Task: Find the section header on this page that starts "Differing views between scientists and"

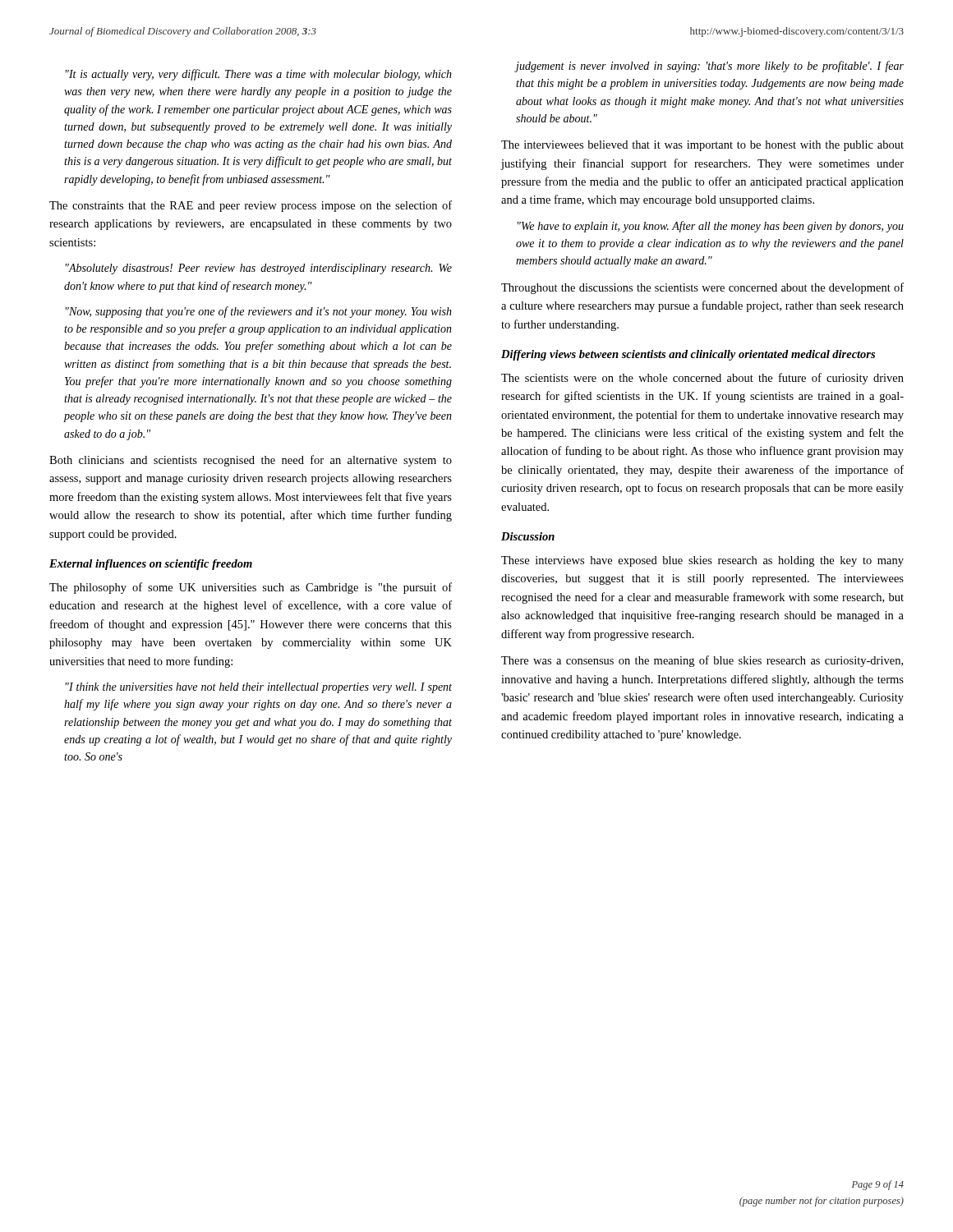Action: pyautogui.click(x=688, y=354)
